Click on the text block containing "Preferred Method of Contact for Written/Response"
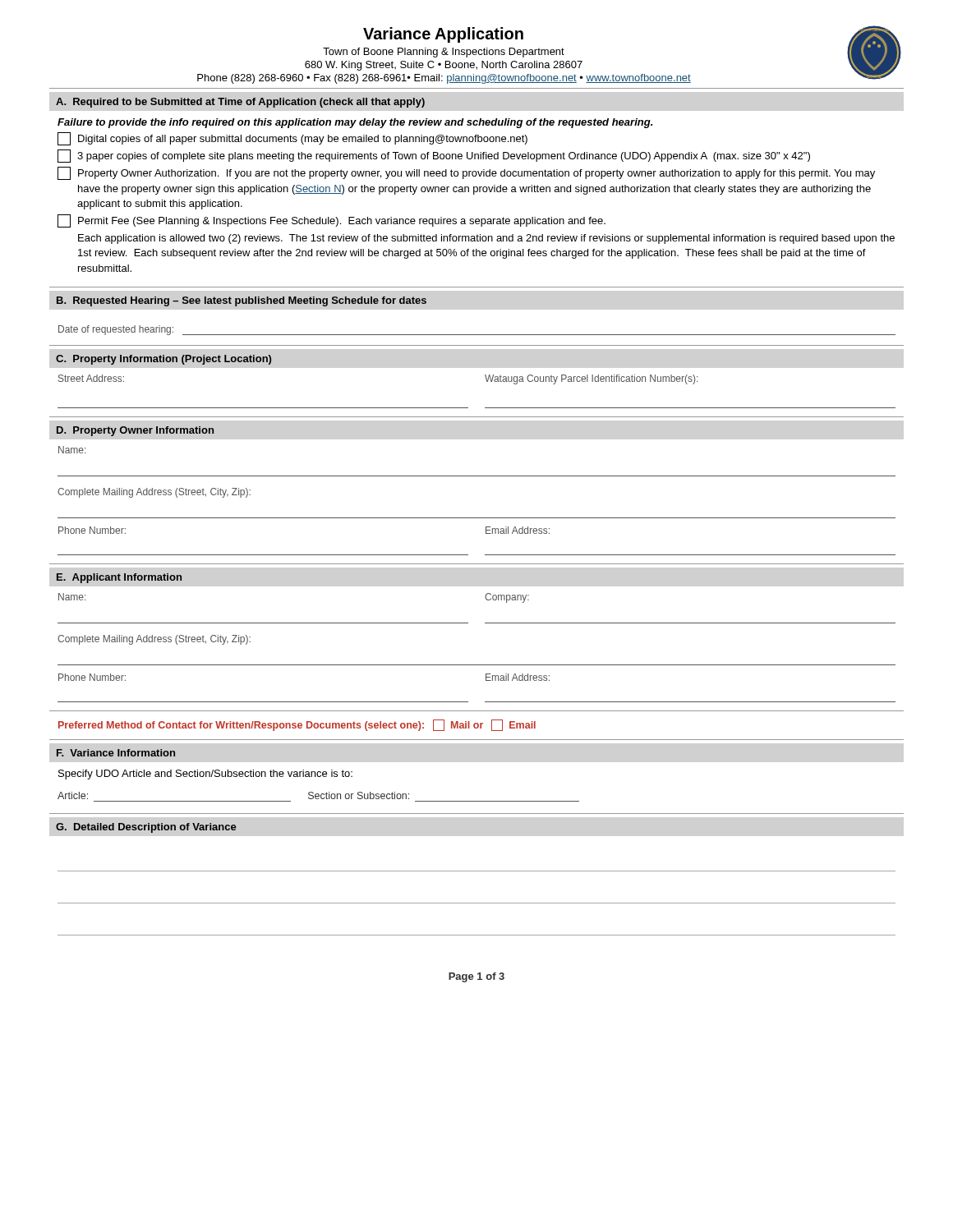This screenshot has width=953, height=1232. pyautogui.click(x=297, y=725)
